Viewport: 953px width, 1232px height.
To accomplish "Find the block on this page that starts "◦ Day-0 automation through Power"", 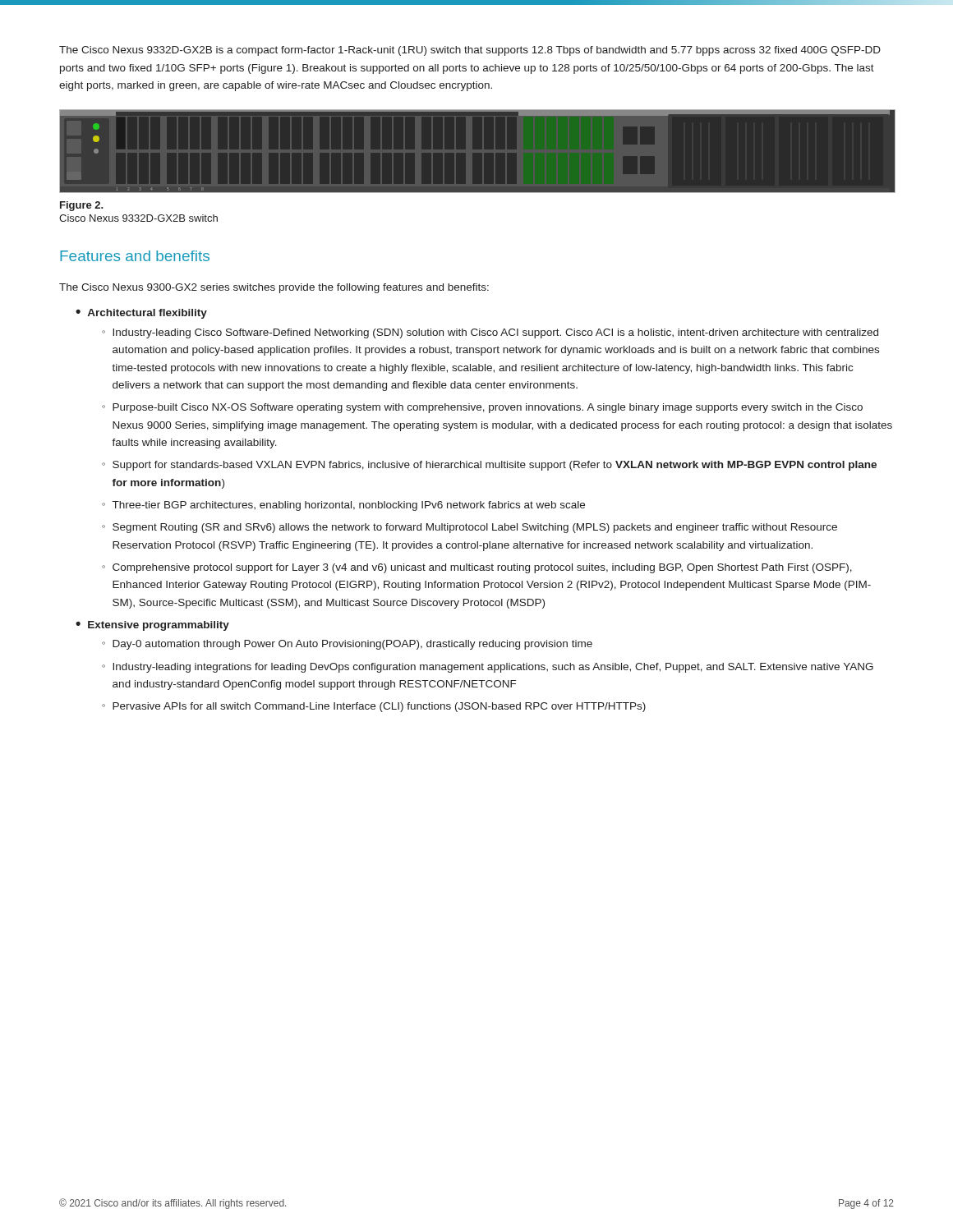I will tap(347, 644).
